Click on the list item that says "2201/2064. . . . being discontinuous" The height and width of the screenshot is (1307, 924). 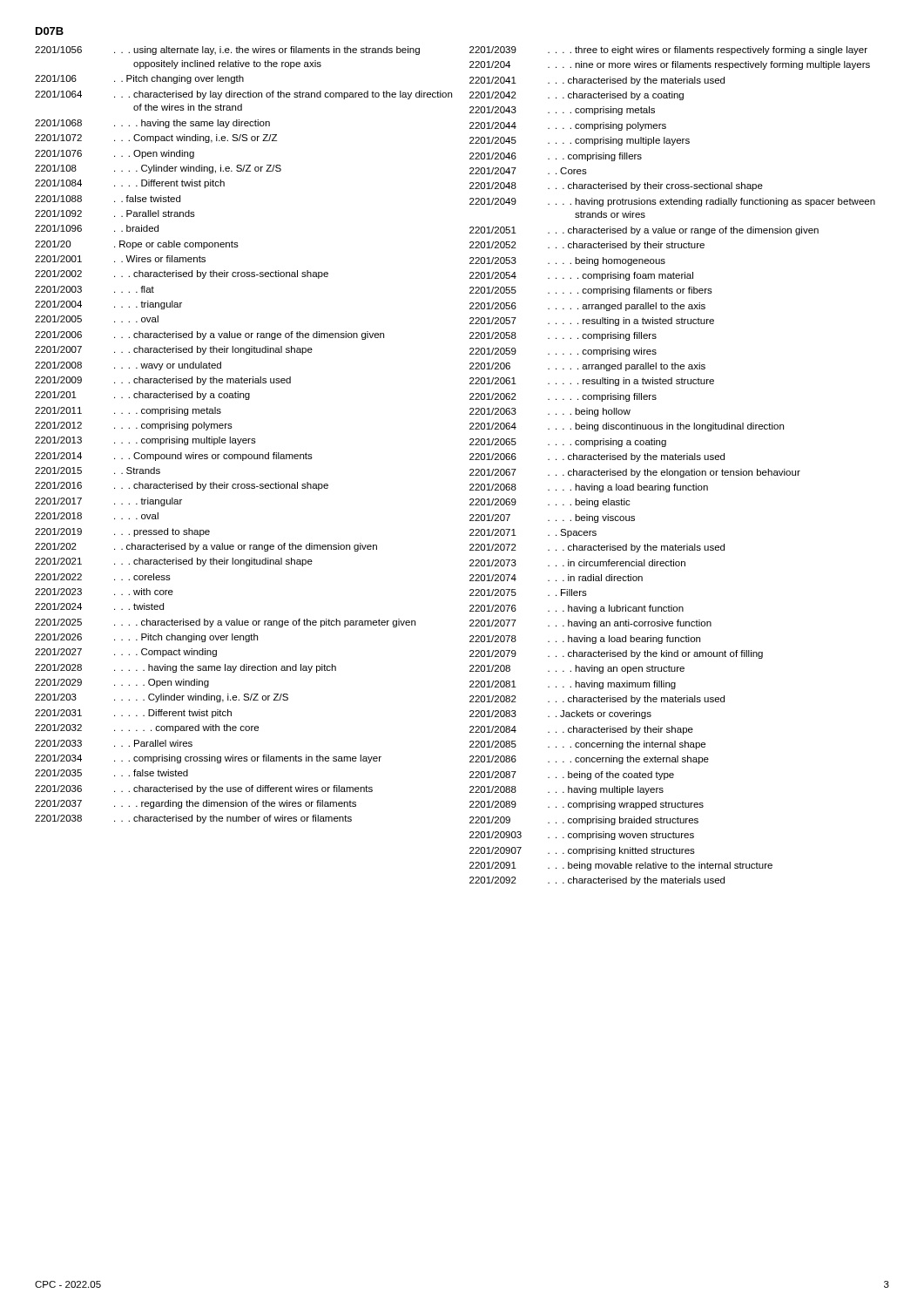tap(679, 427)
